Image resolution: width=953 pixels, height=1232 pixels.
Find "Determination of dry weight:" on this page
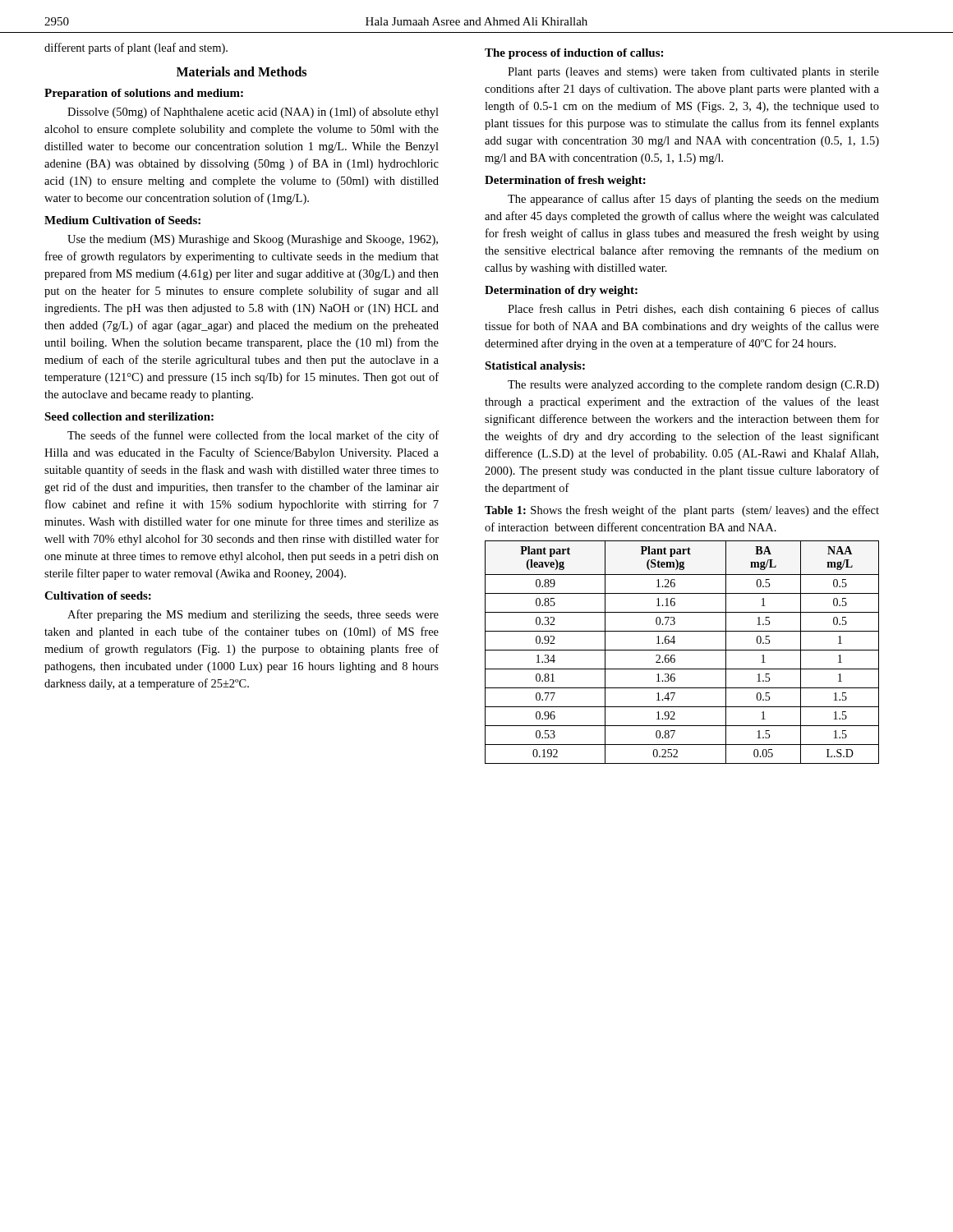coord(562,290)
